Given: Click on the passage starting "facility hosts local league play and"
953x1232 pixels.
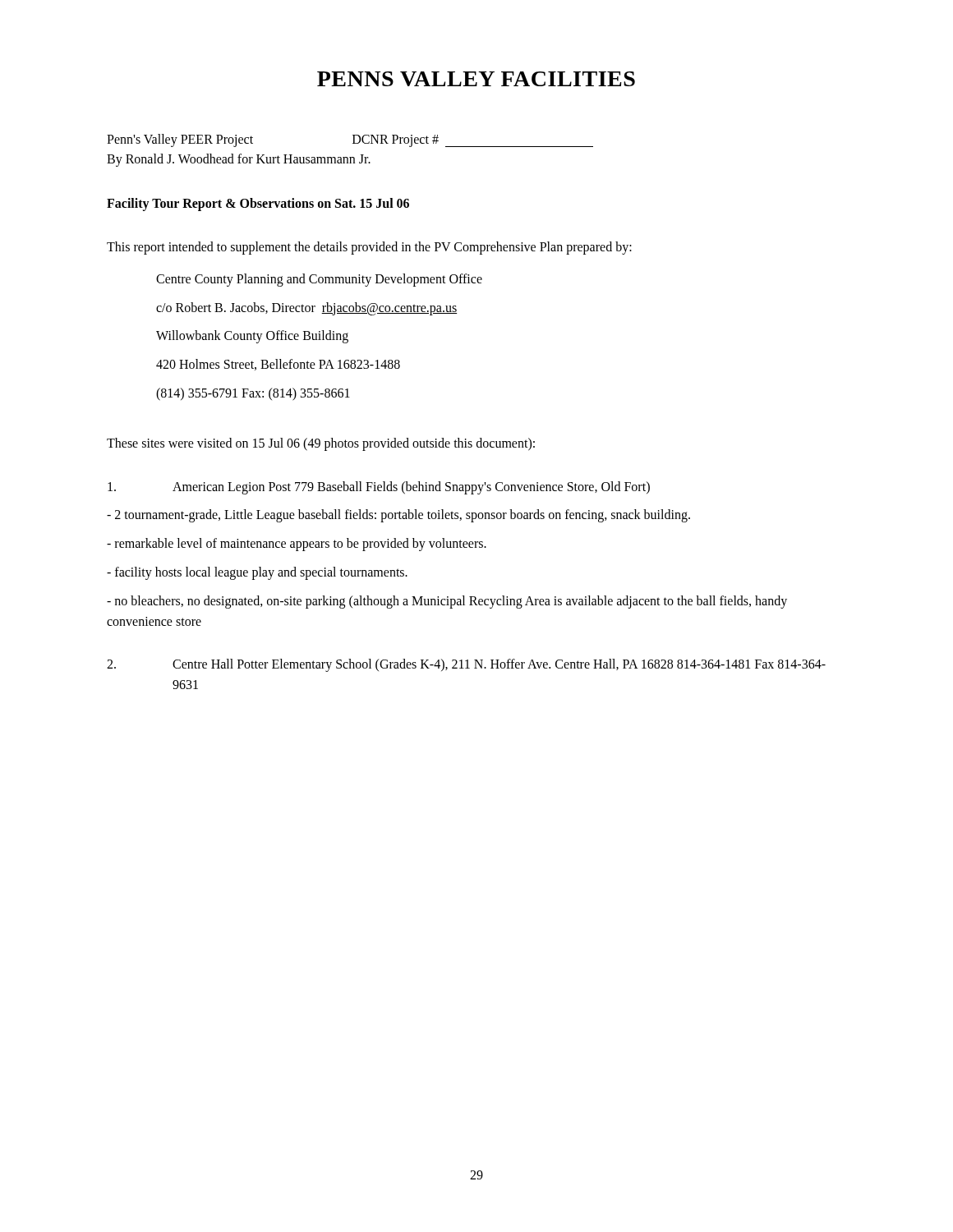Looking at the screenshot, I should point(257,572).
